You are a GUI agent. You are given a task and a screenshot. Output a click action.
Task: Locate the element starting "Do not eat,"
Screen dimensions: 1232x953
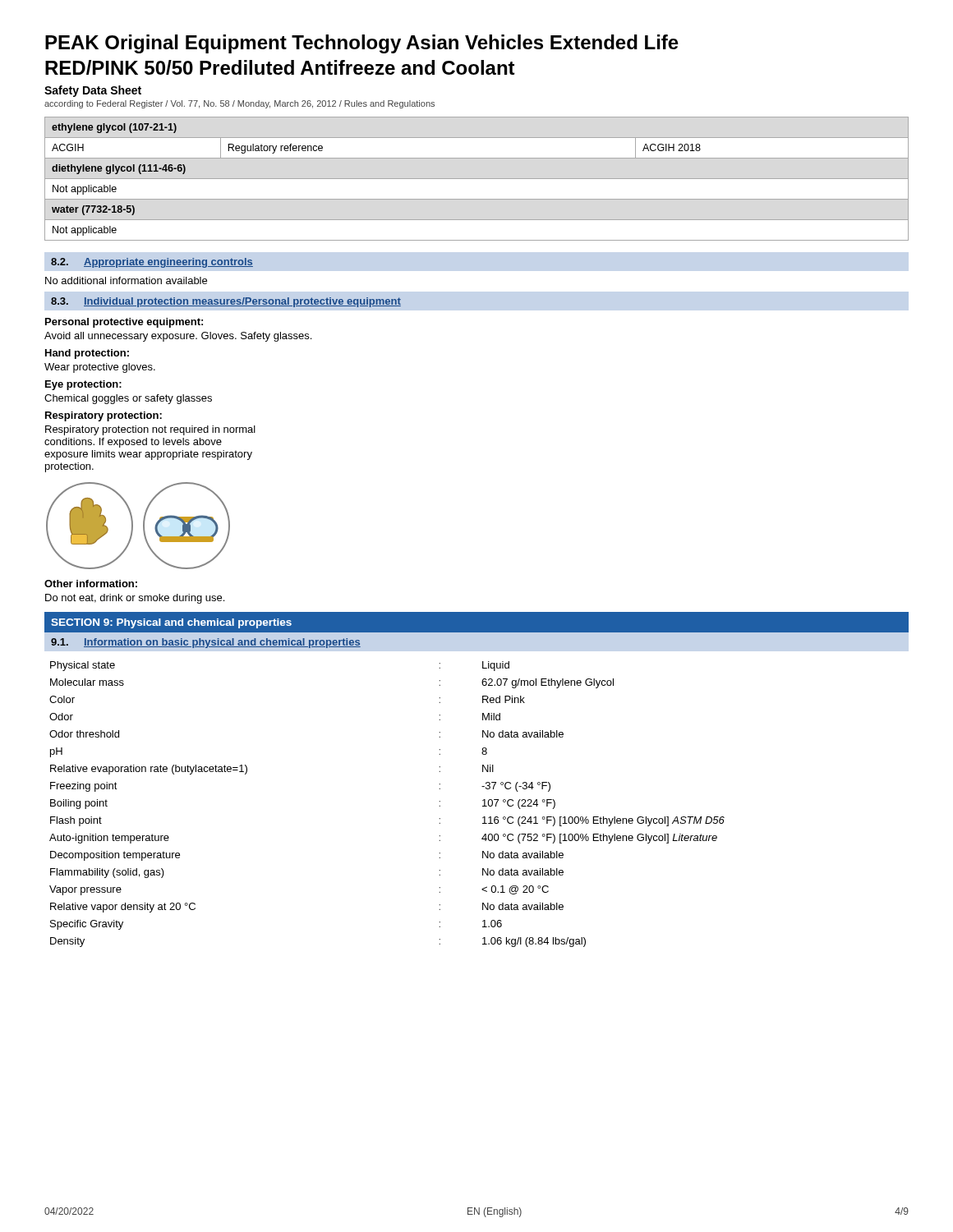135,598
